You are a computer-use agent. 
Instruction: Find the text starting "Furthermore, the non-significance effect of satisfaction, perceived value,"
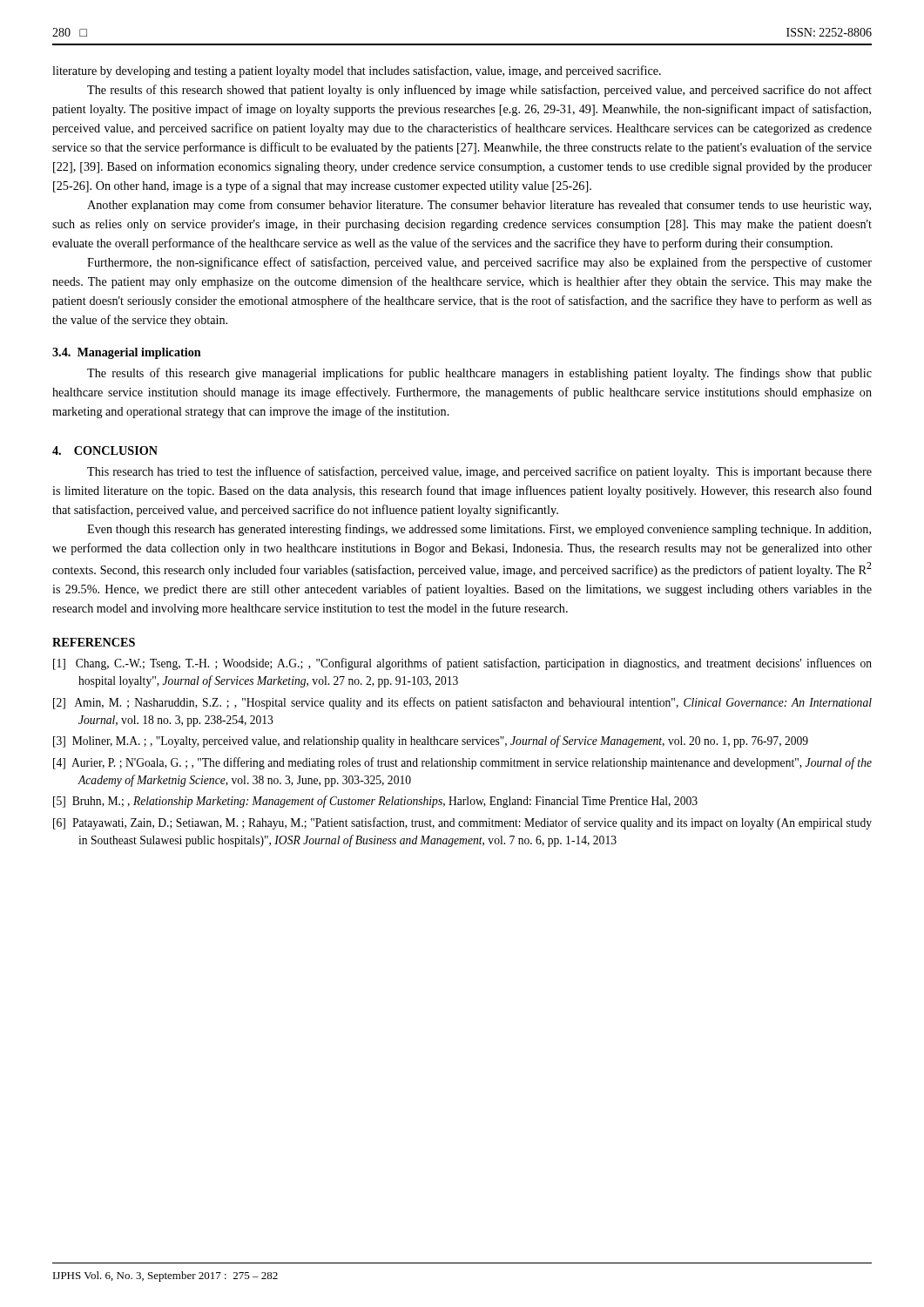click(x=462, y=291)
